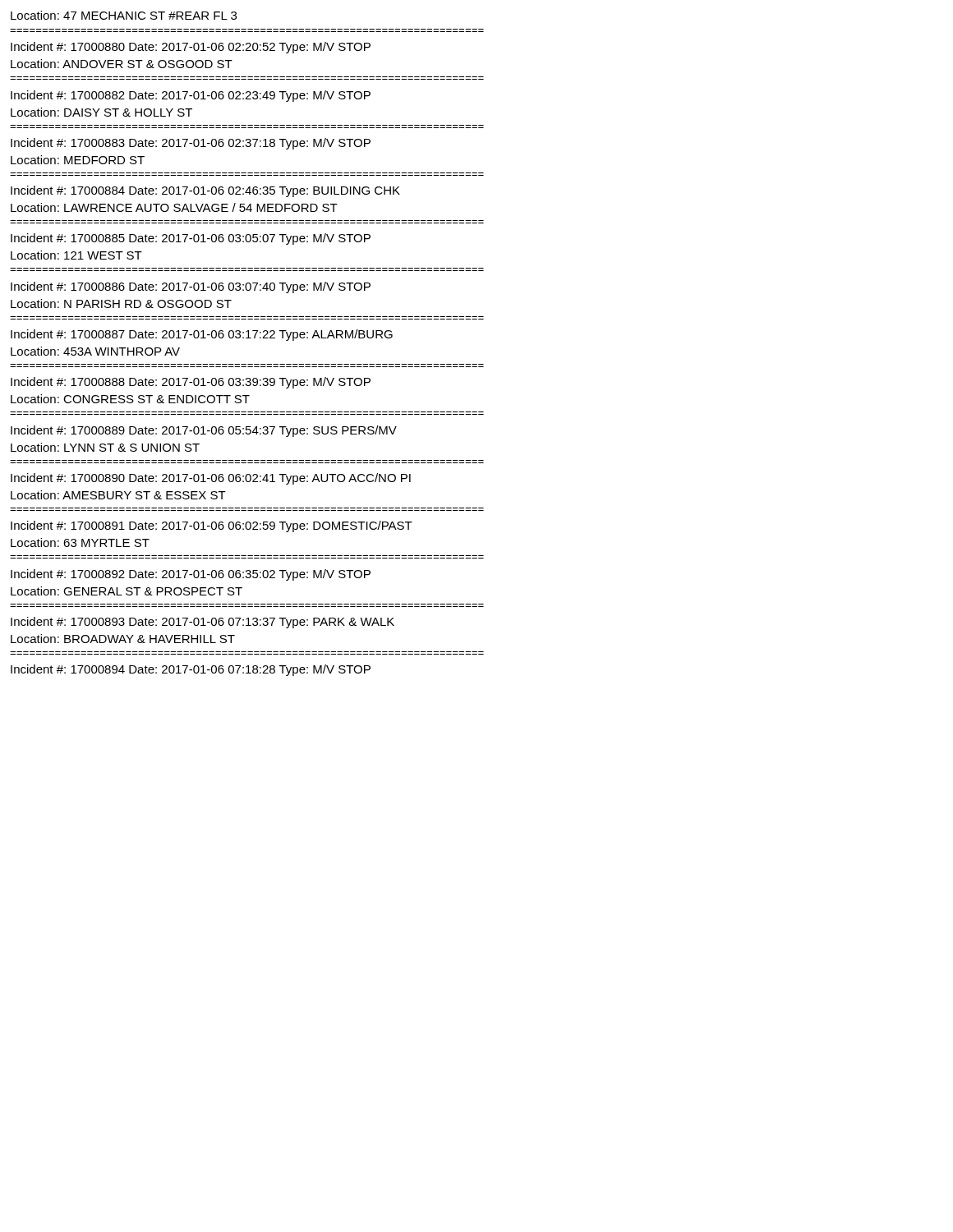Locate the text block starting "Incident #: 17000884 Date: 2017-01-06"
Screen dimensions: 1232x953
(x=205, y=199)
